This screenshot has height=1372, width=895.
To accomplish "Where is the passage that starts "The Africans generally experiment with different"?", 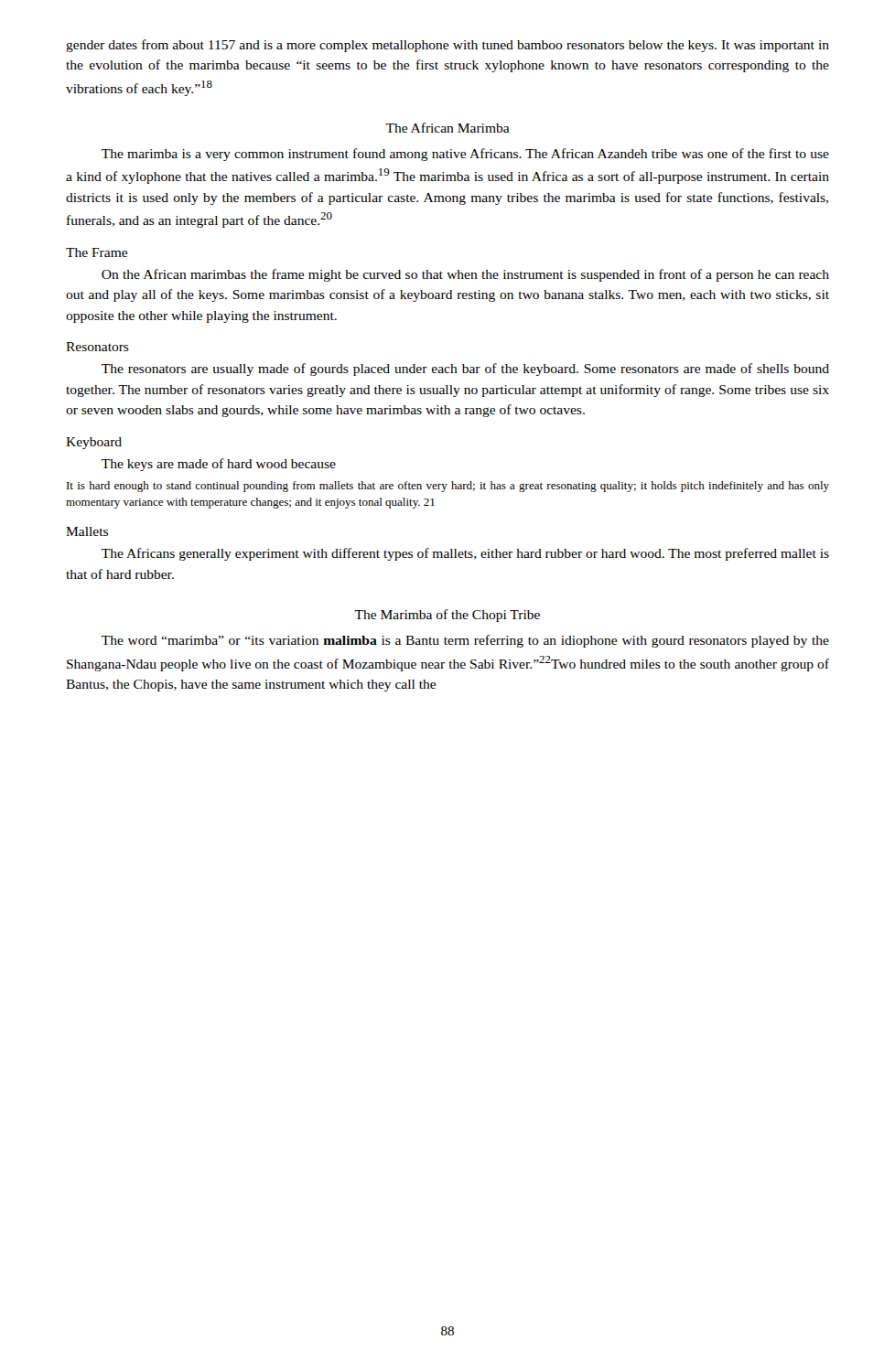I will (448, 564).
